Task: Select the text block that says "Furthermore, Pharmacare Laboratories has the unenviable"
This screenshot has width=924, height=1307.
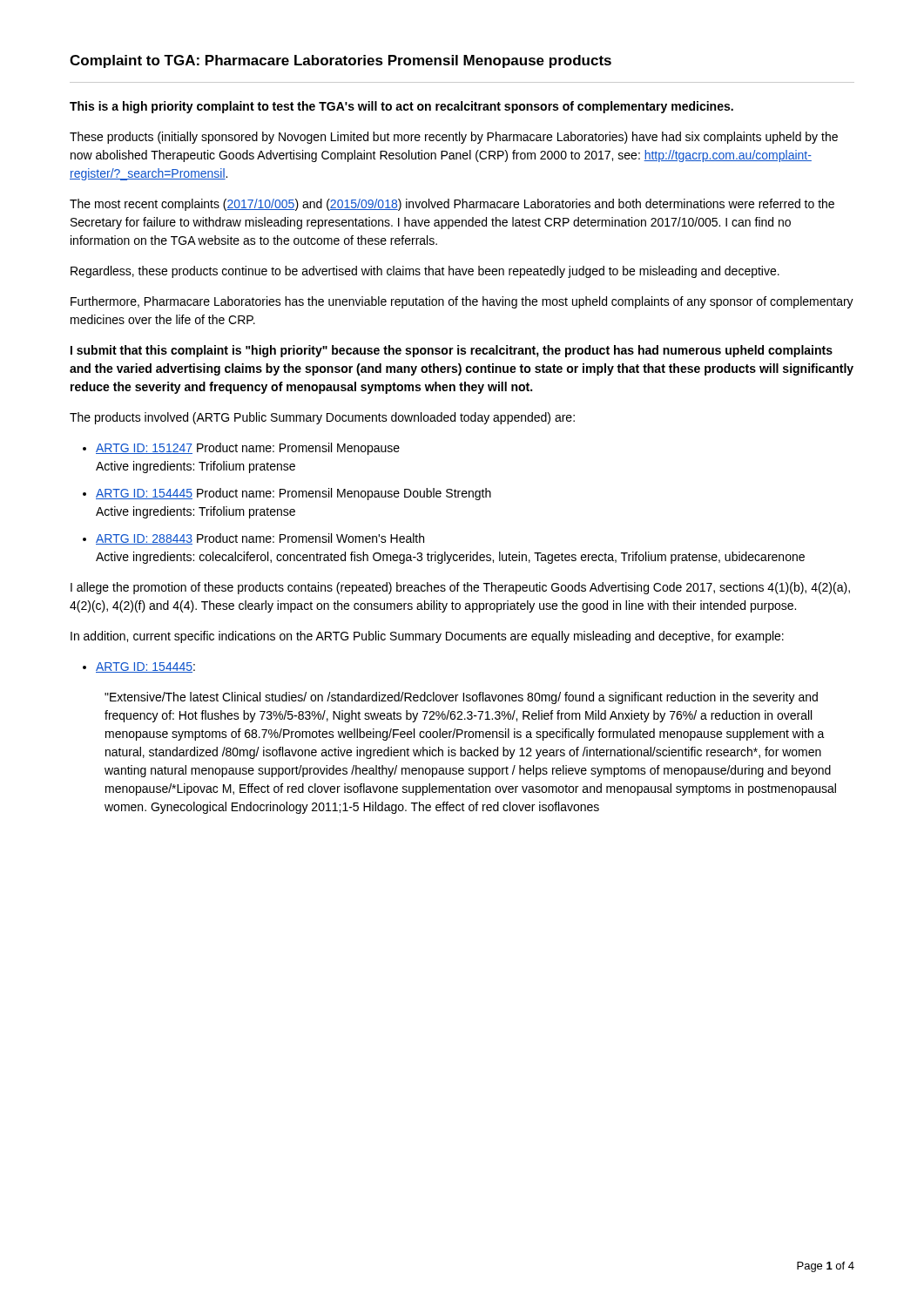Action: [x=462, y=311]
